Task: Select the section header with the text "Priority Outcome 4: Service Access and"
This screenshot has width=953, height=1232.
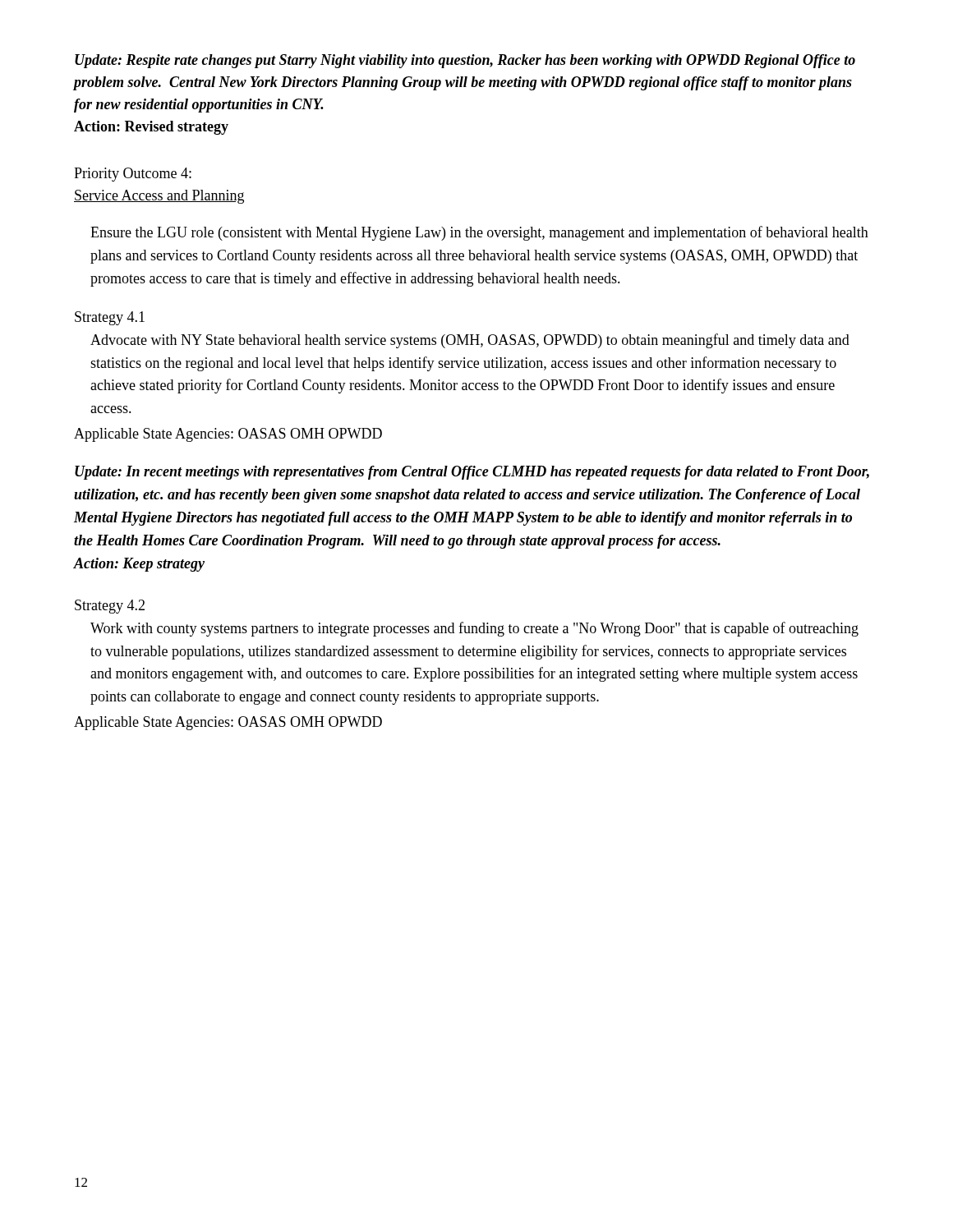Action: 133,175
